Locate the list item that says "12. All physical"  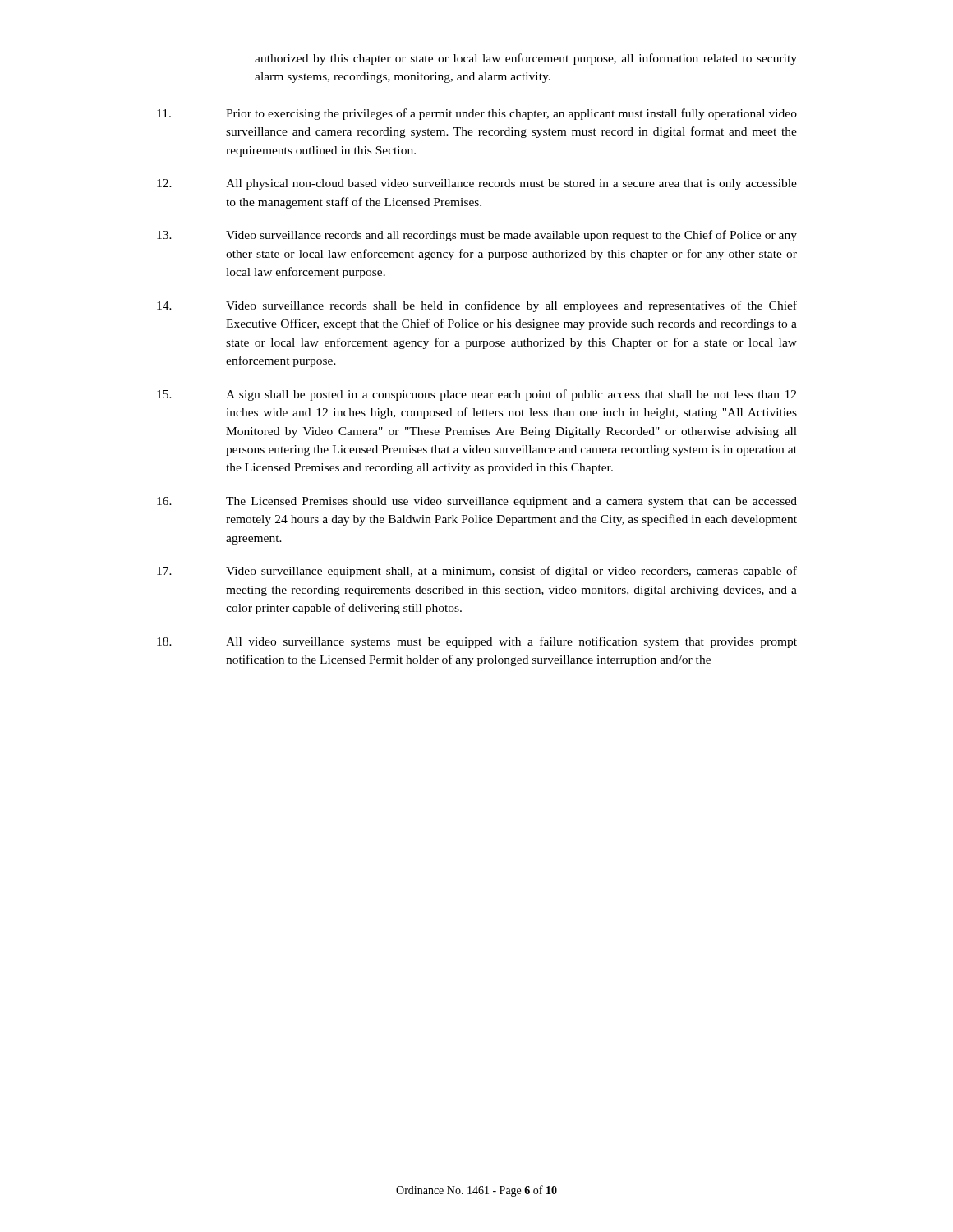point(476,193)
